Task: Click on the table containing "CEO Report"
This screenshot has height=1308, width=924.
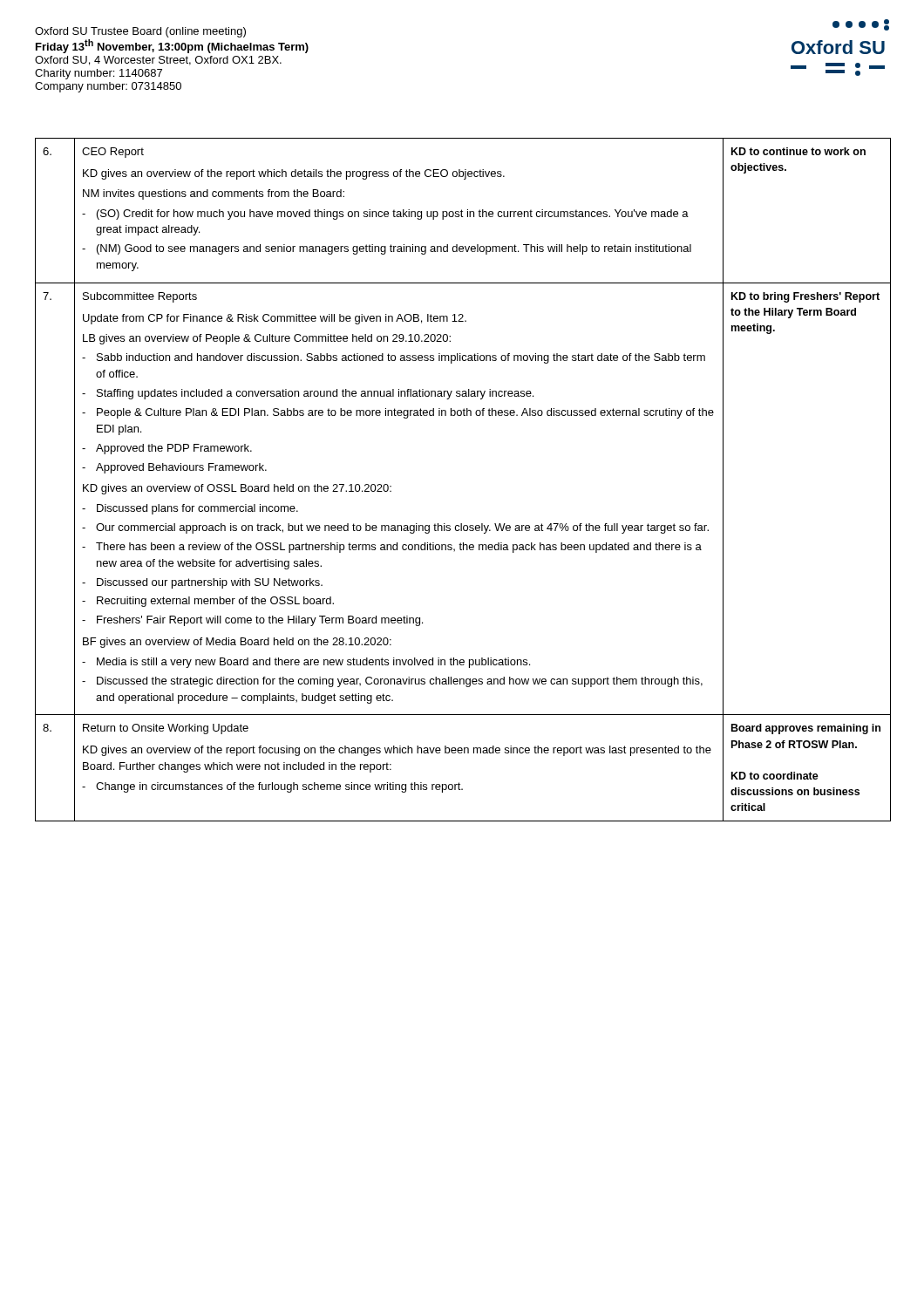Action: (463, 480)
